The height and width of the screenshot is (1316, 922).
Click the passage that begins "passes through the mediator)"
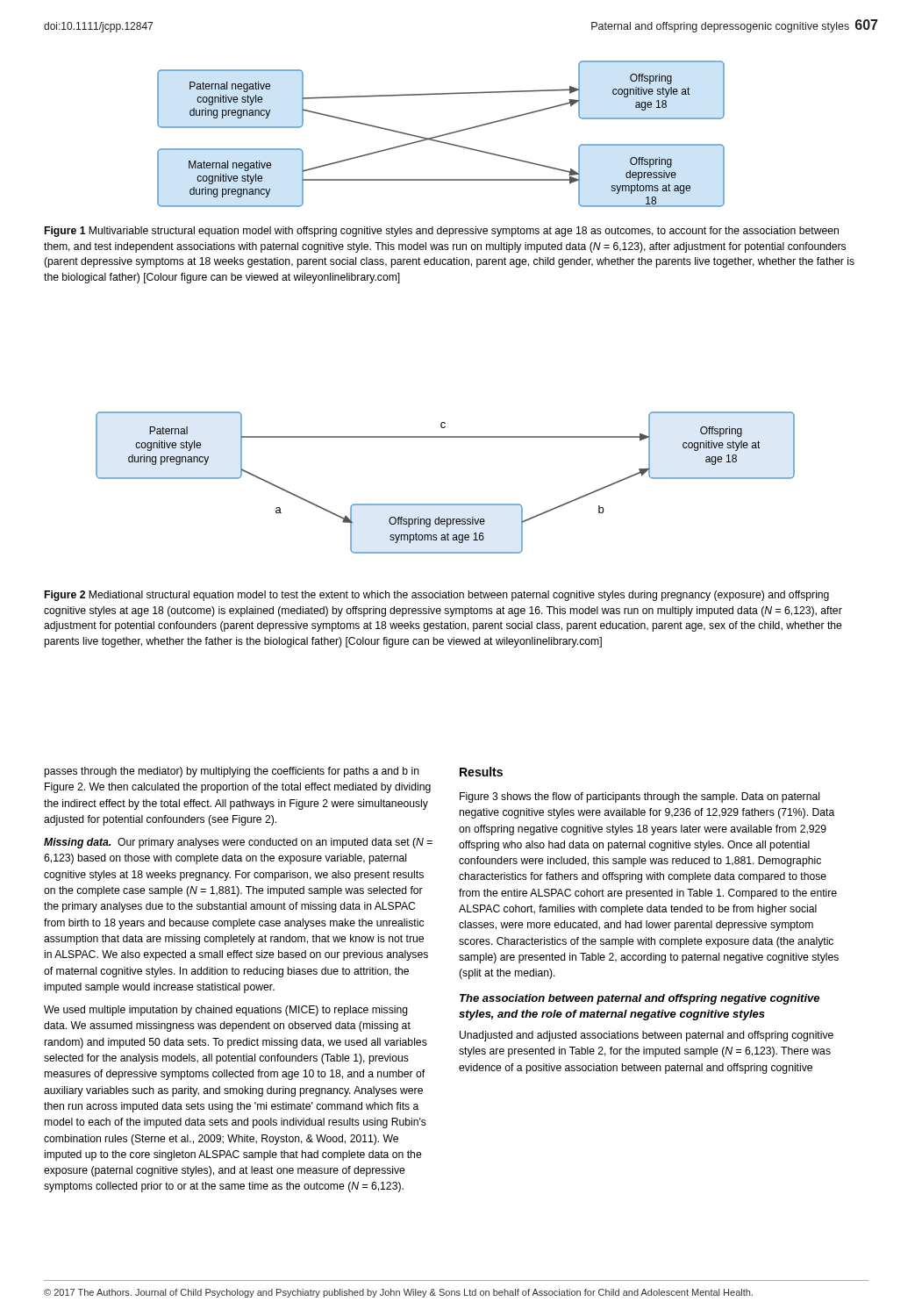tap(239, 795)
